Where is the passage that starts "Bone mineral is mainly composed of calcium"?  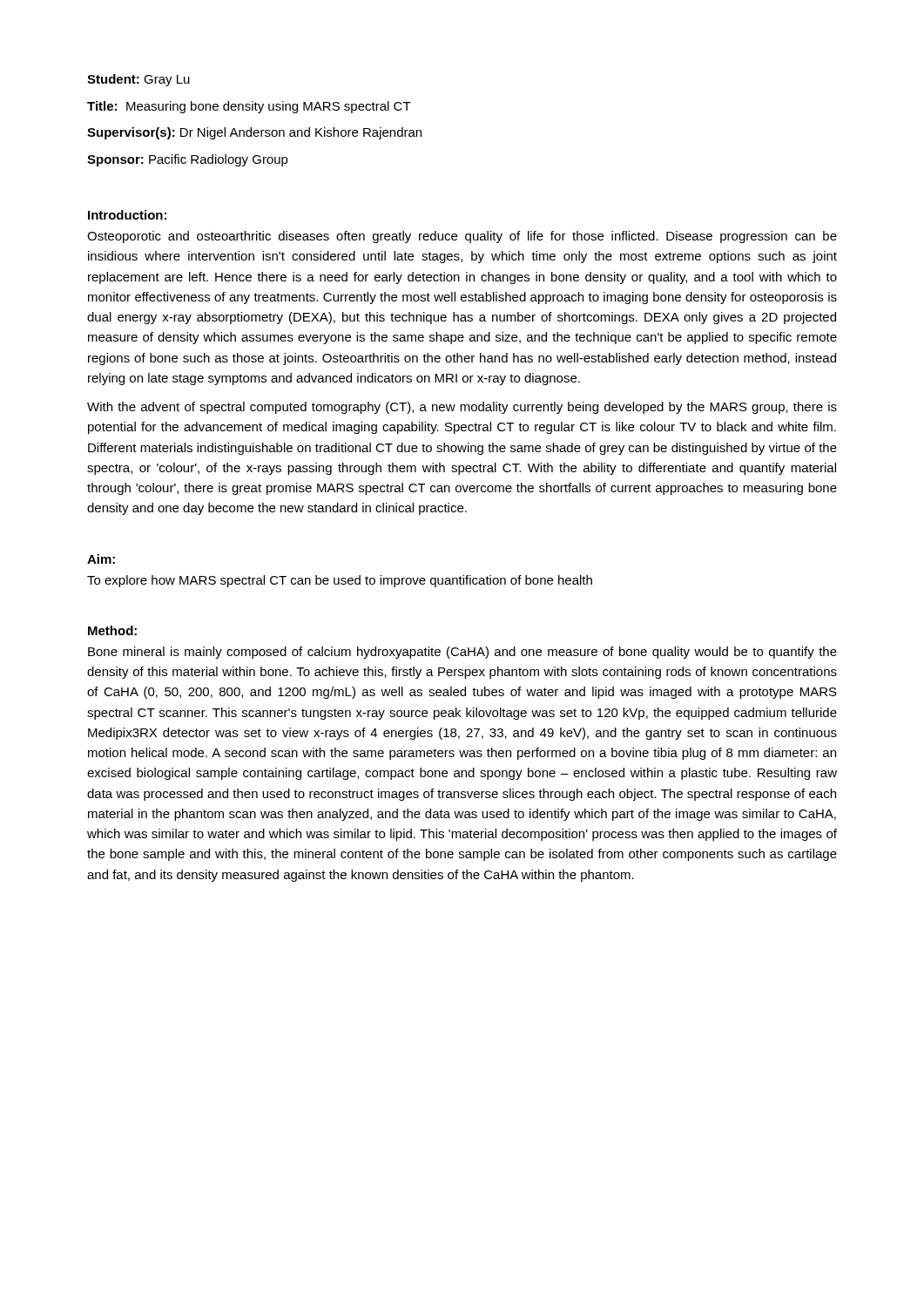tap(462, 763)
